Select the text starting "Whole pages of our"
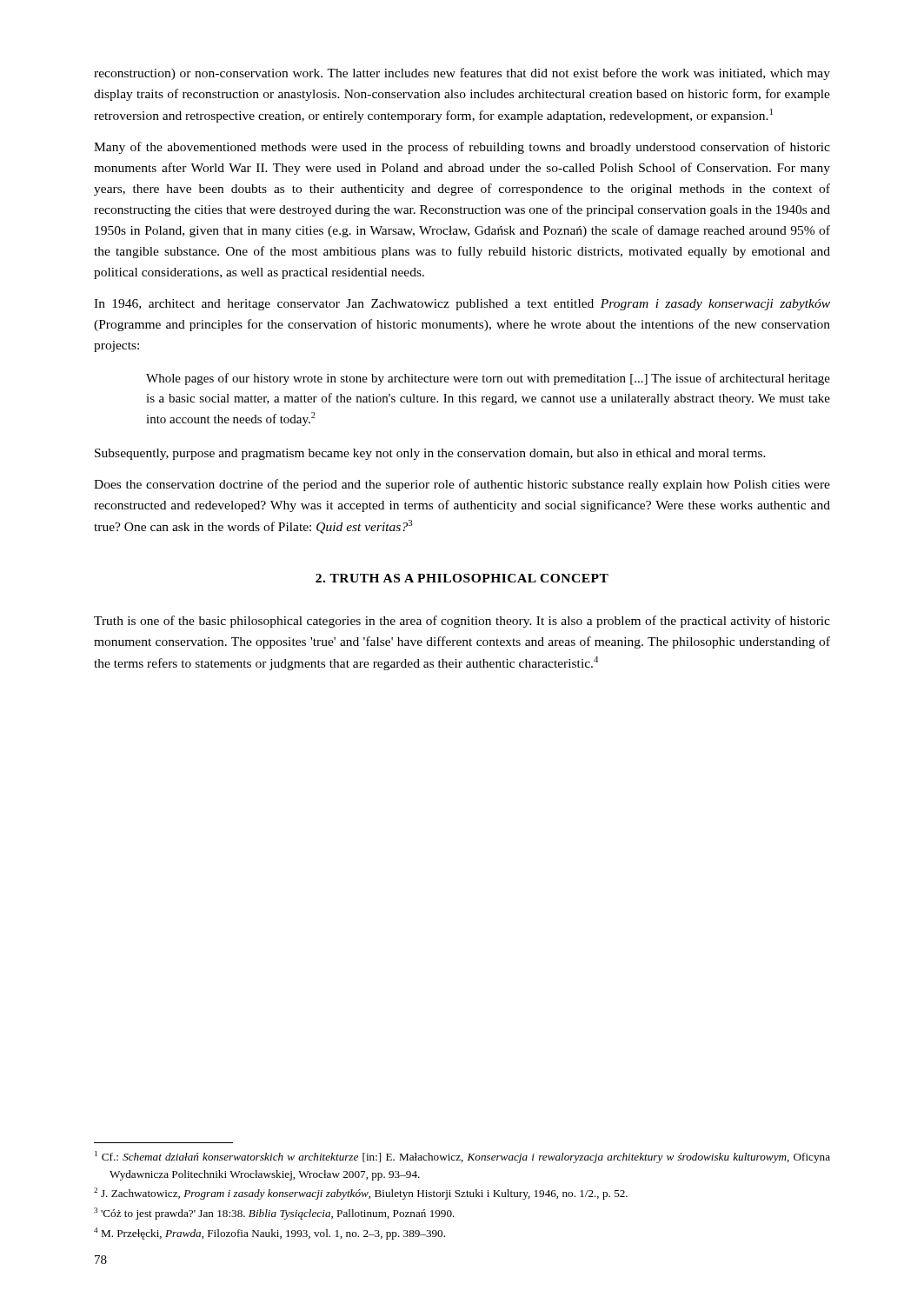924x1304 pixels. (488, 399)
